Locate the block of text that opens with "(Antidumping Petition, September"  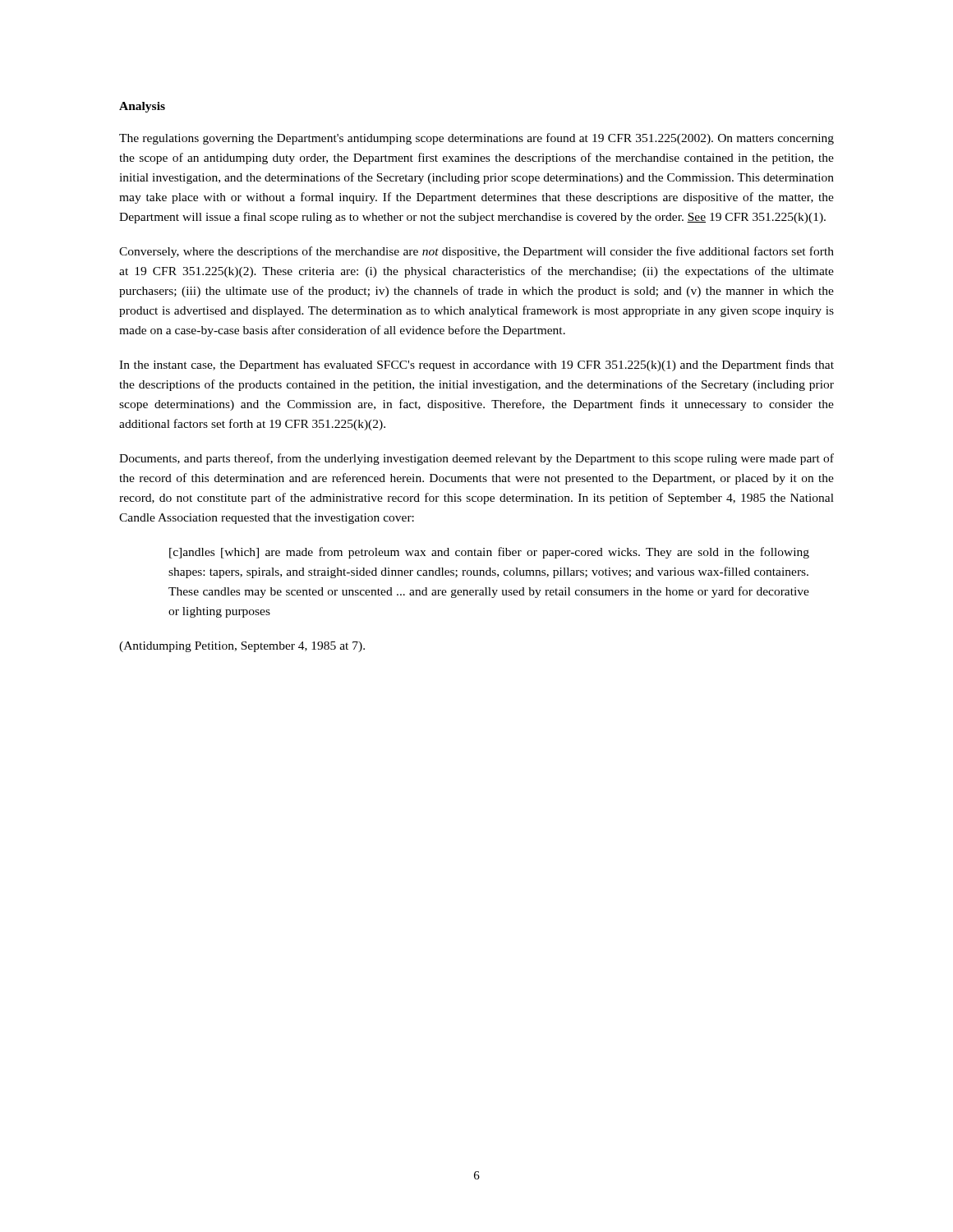[242, 645]
